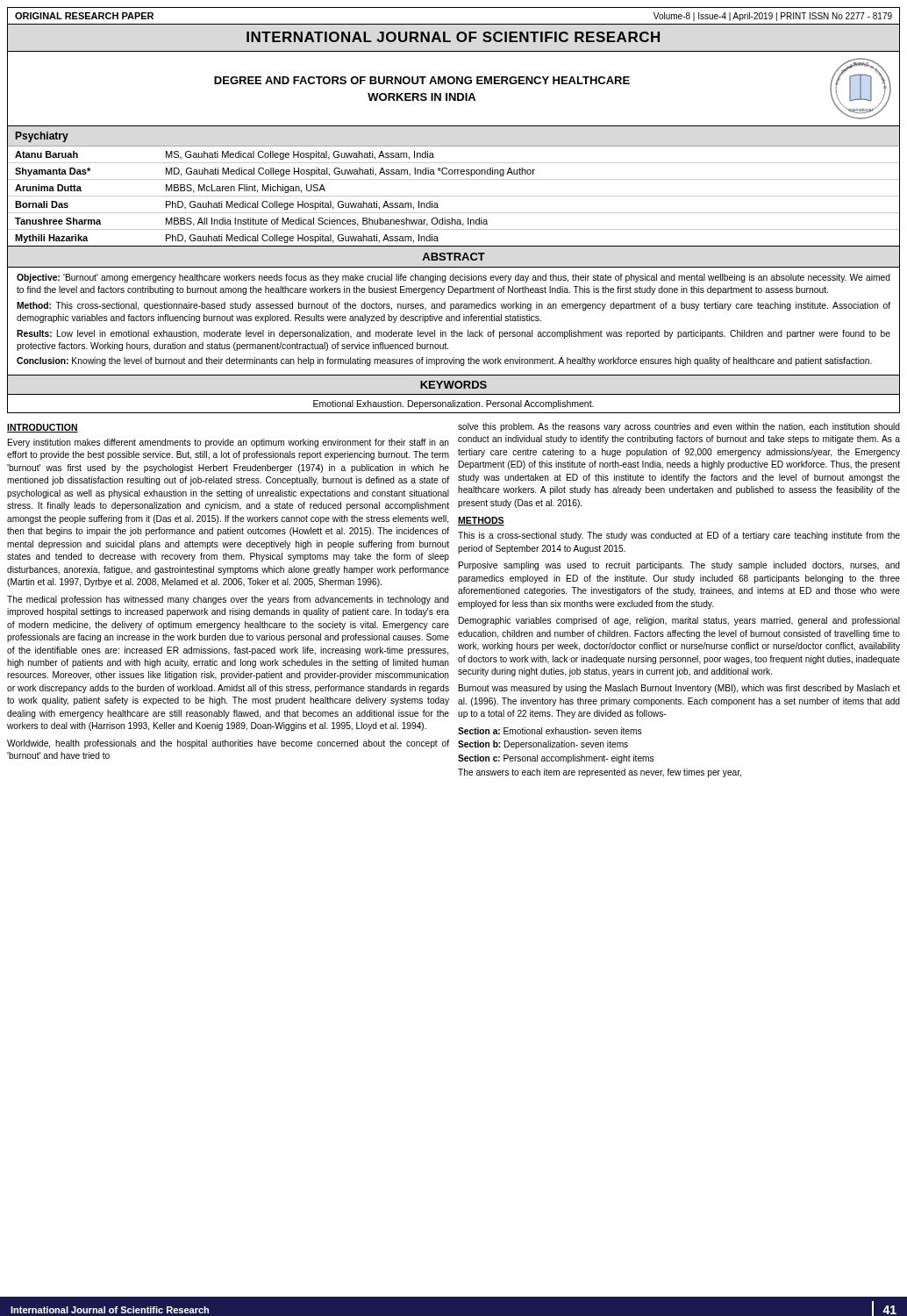Click on the text block starting "Section a: Emotional exhaustion- seven items"
The height and width of the screenshot is (1316, 907).
point(550,731)
